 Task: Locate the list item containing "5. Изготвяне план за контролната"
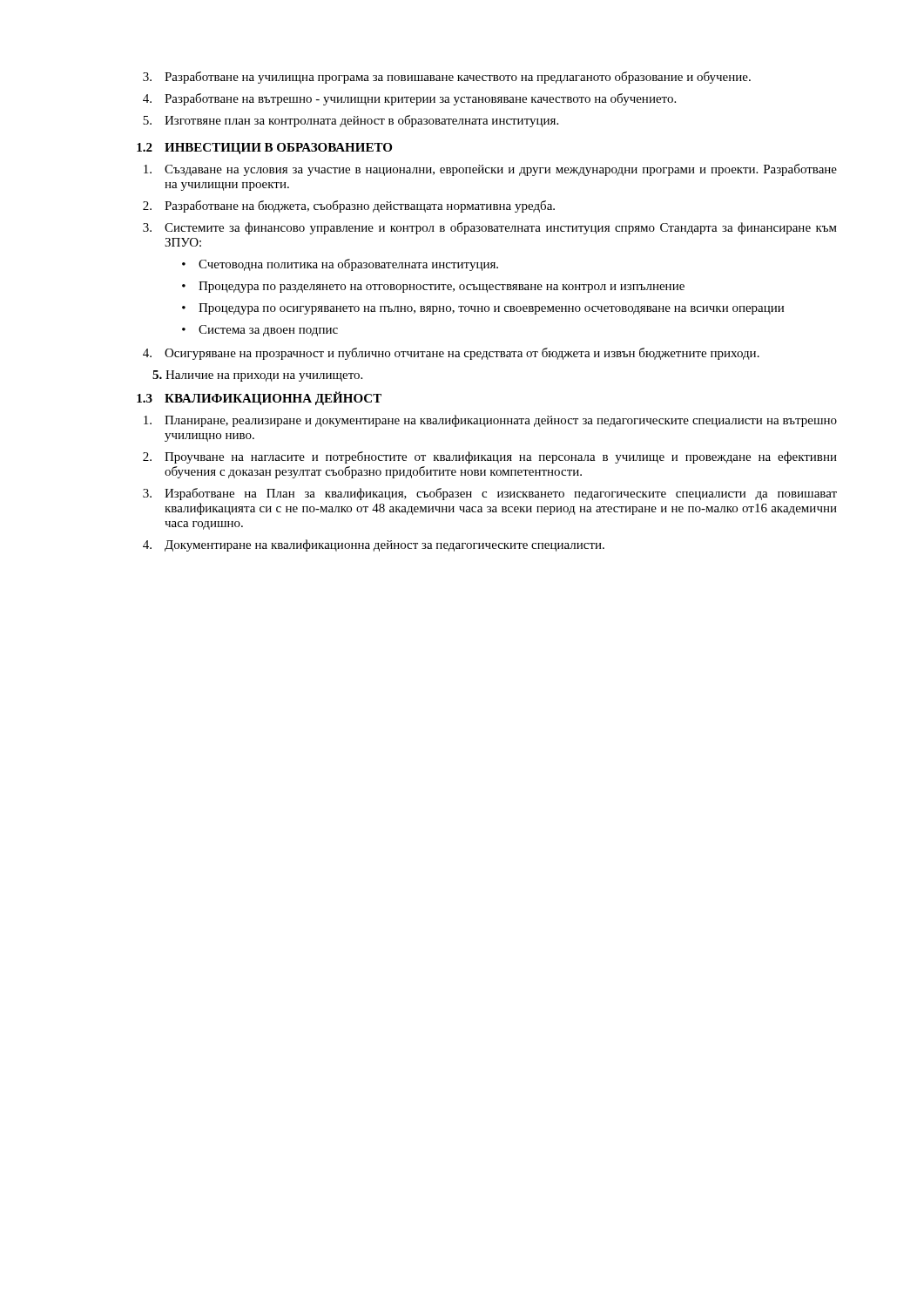tap(471, 121)
